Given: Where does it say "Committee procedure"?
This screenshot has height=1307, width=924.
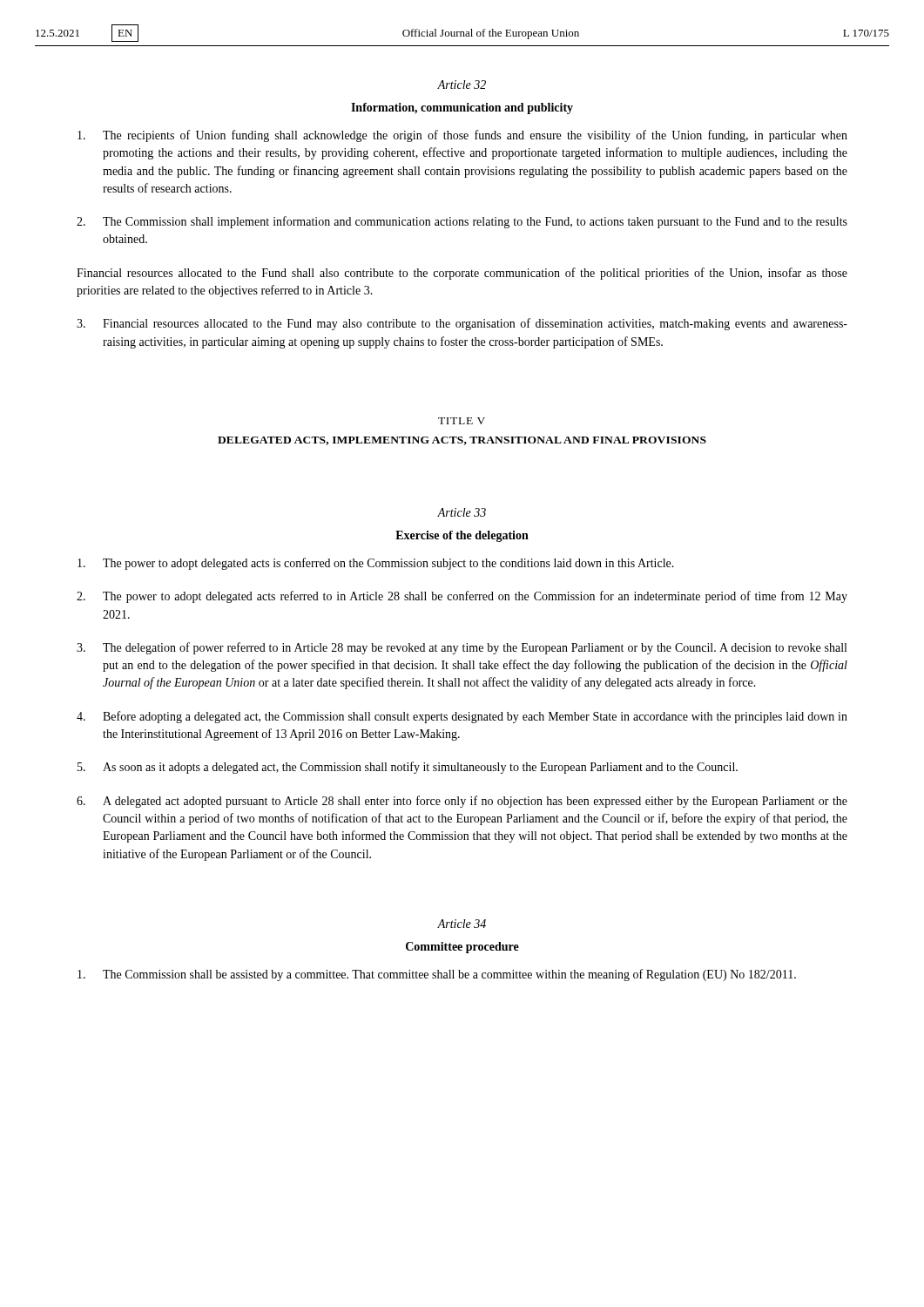Looking at the screenshot, I should coord(462,947).
